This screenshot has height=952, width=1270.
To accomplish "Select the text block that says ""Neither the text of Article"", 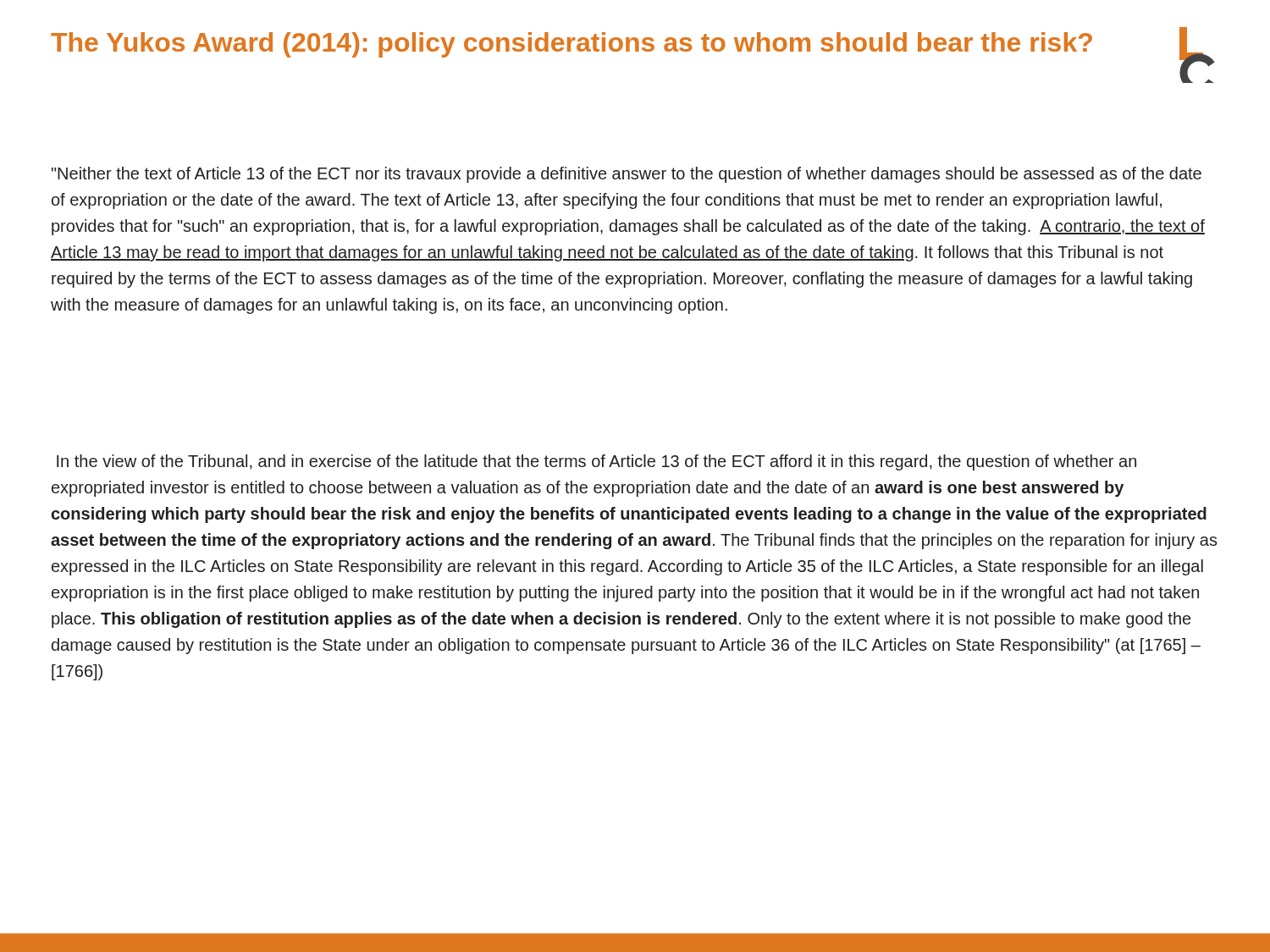I will click(x=628, y=239).
